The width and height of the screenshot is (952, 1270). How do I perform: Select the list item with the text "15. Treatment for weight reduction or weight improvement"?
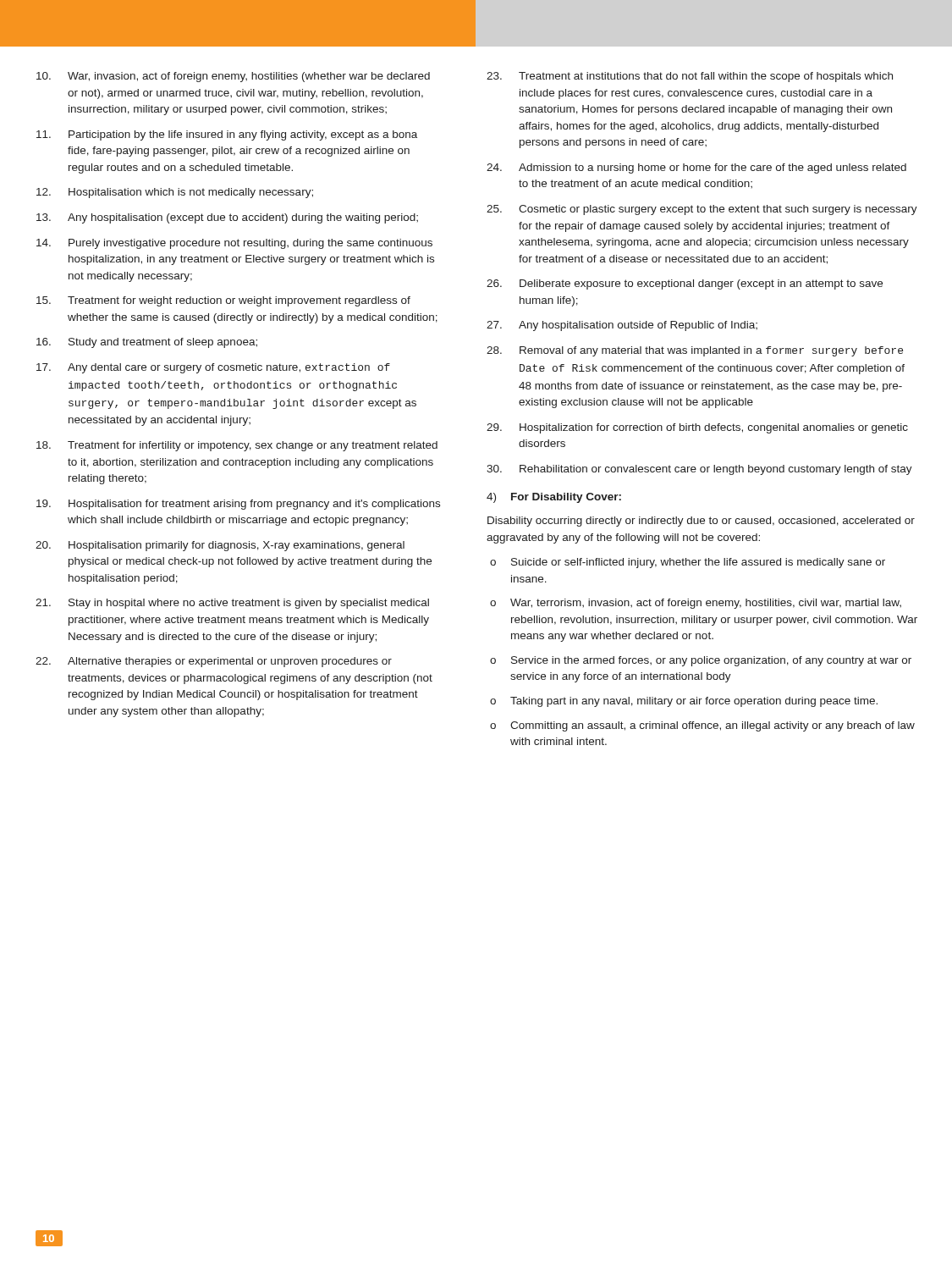pyautogui.click(x=239, y=309)
